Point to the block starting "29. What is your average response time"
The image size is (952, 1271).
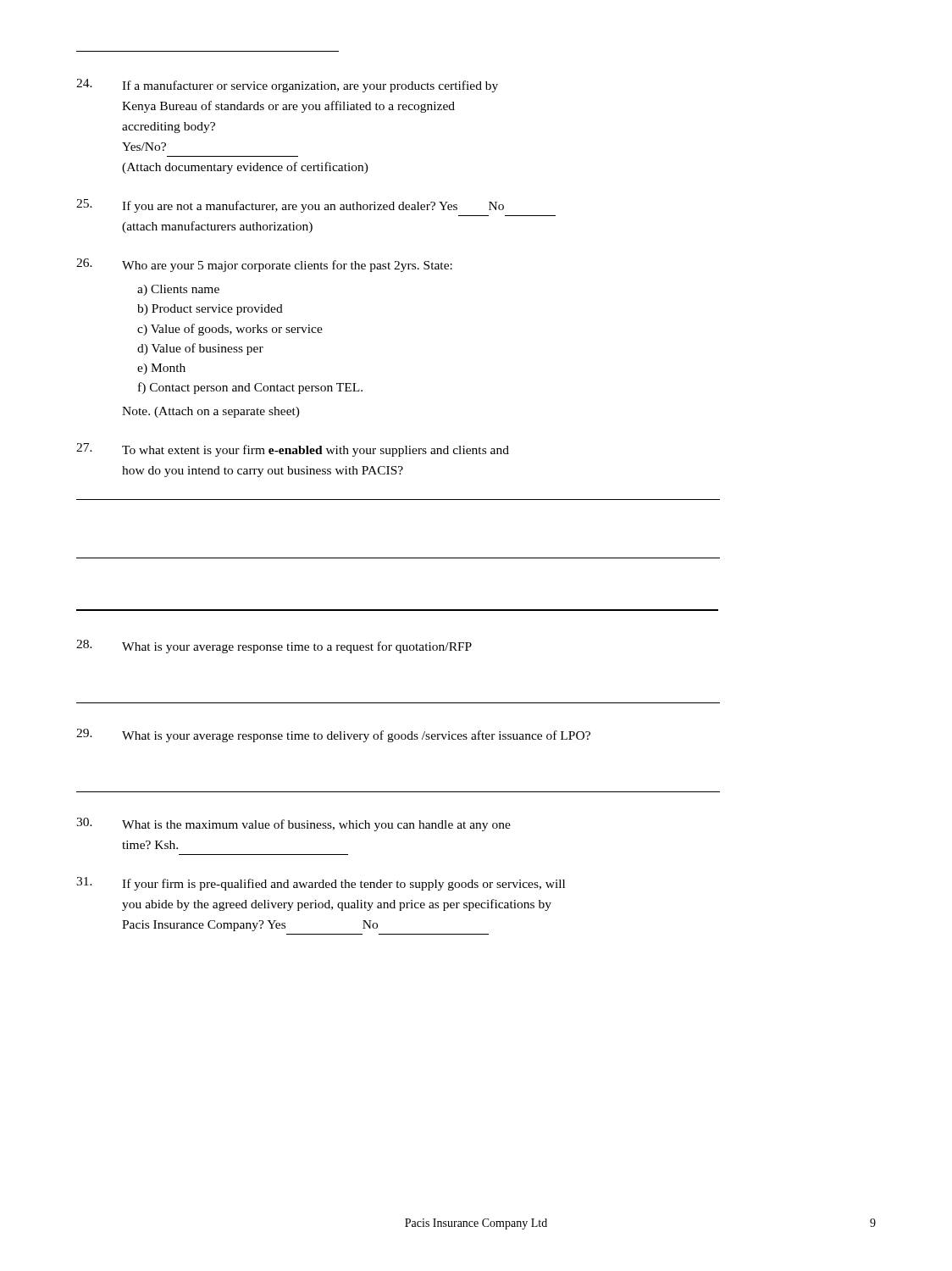(x=476, y=735)
